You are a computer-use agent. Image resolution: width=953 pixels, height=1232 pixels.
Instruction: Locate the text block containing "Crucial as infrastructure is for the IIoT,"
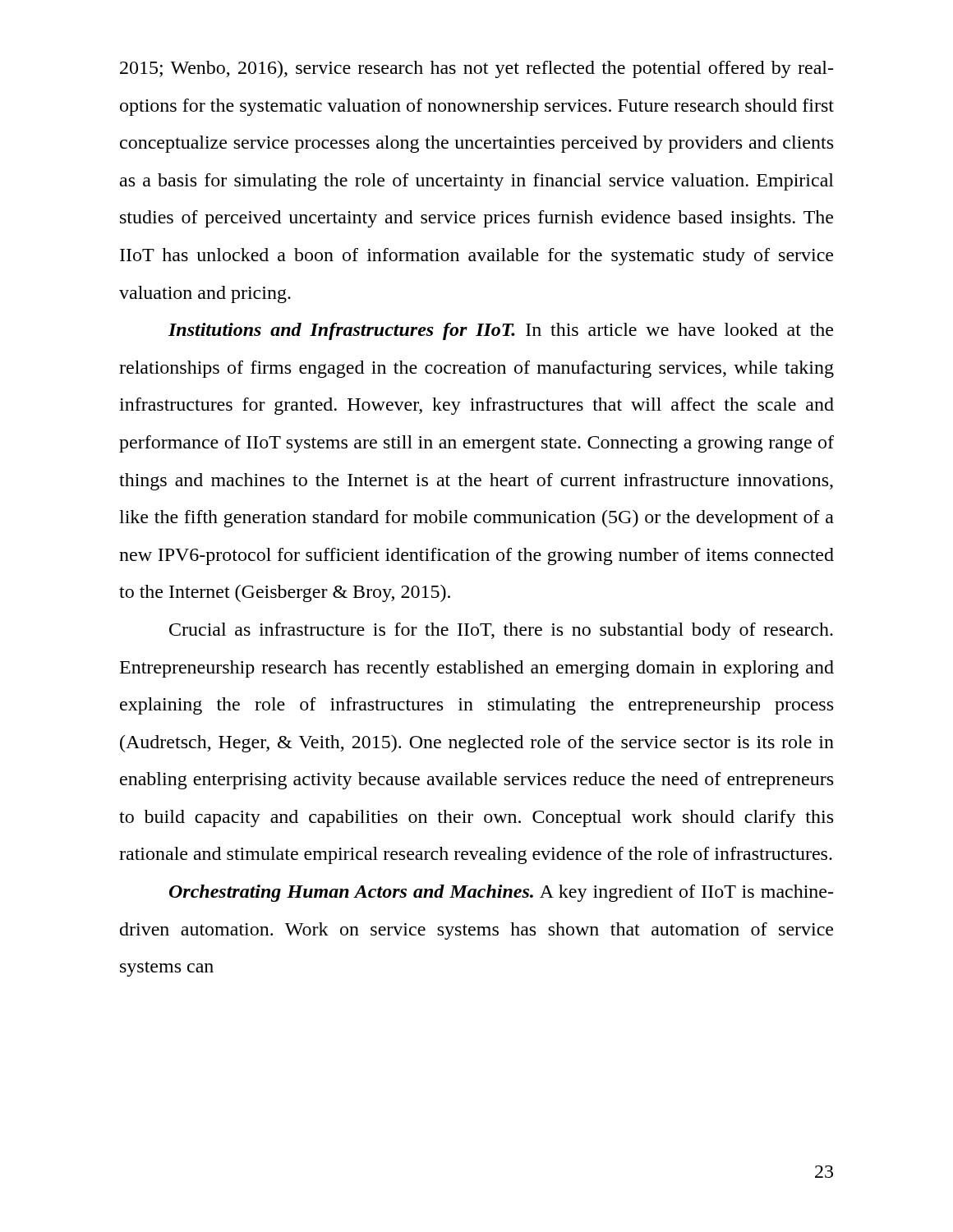click(476, 742)
